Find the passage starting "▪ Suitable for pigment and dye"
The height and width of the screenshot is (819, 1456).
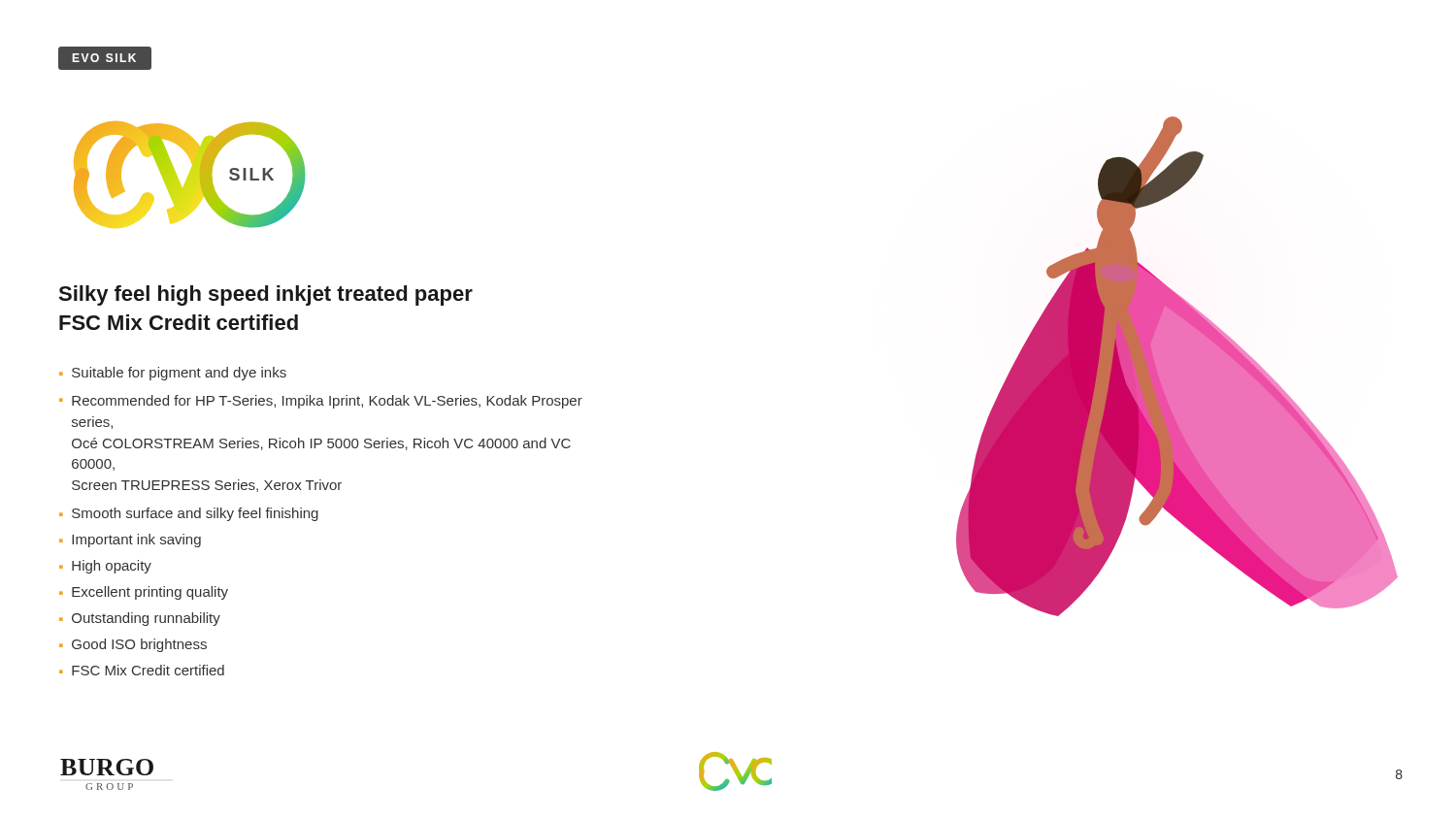172,373
